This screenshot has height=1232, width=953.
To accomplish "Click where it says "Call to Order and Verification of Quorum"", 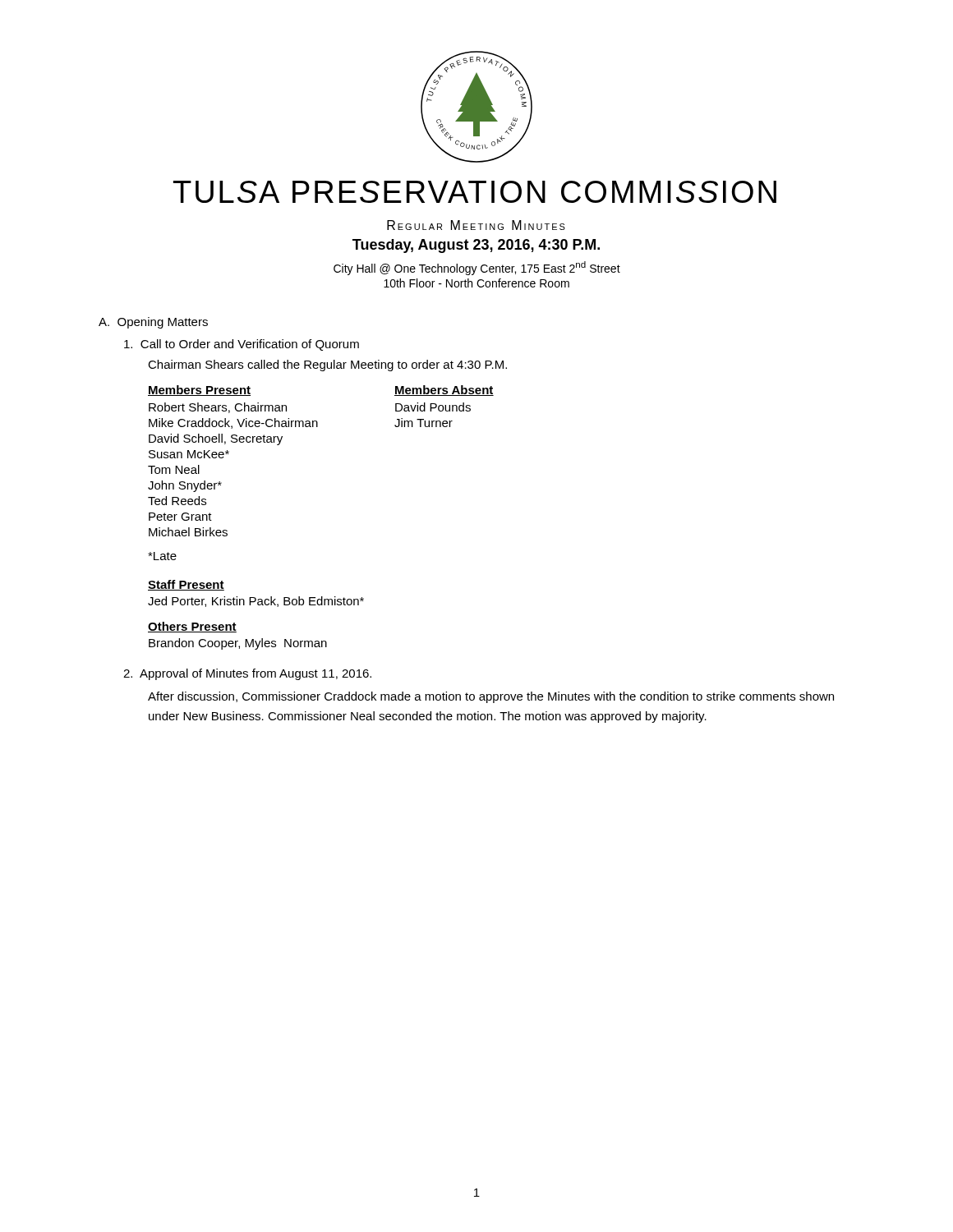I will (241, 343).
